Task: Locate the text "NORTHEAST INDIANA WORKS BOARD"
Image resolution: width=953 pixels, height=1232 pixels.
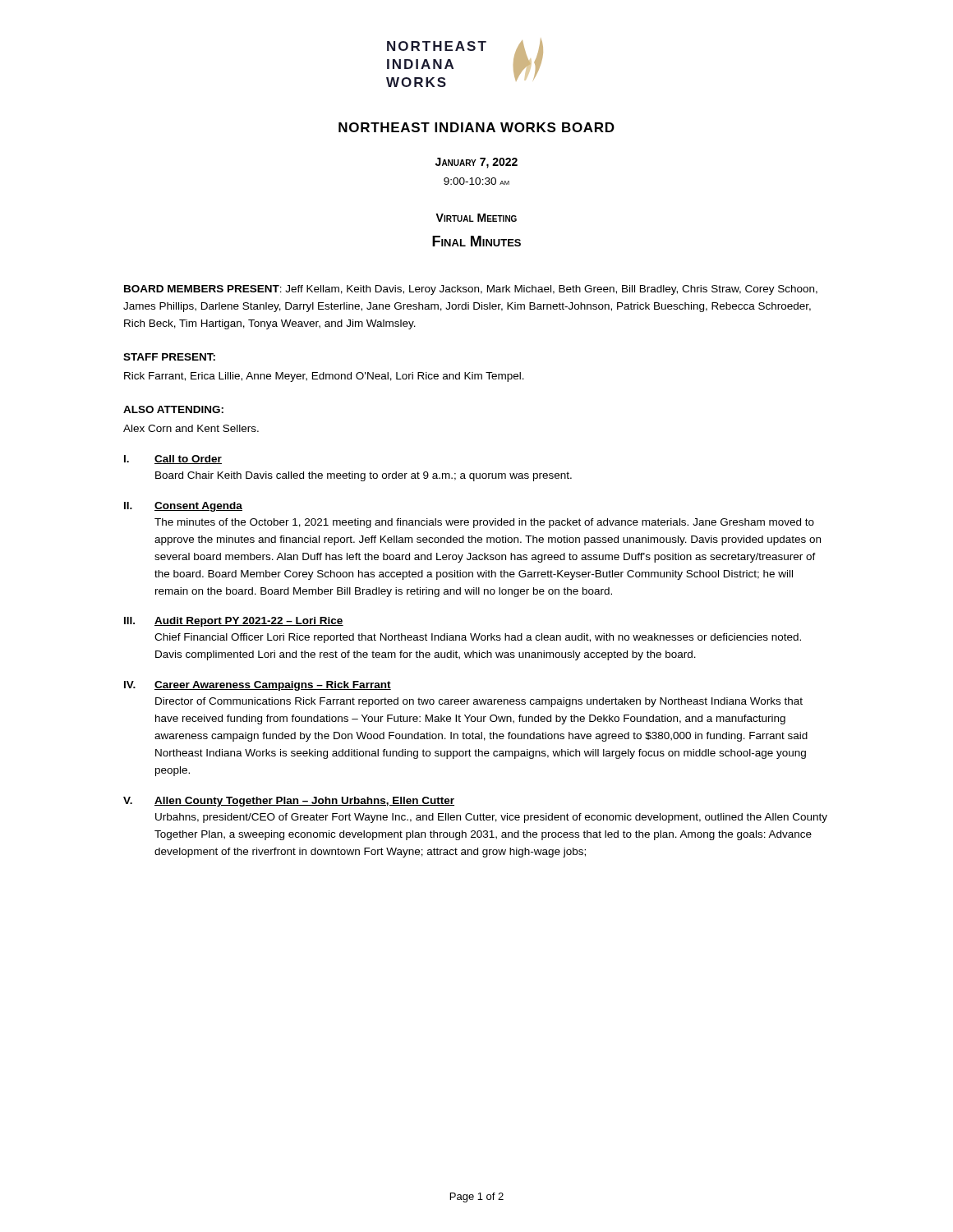Action: coord(476,128)
